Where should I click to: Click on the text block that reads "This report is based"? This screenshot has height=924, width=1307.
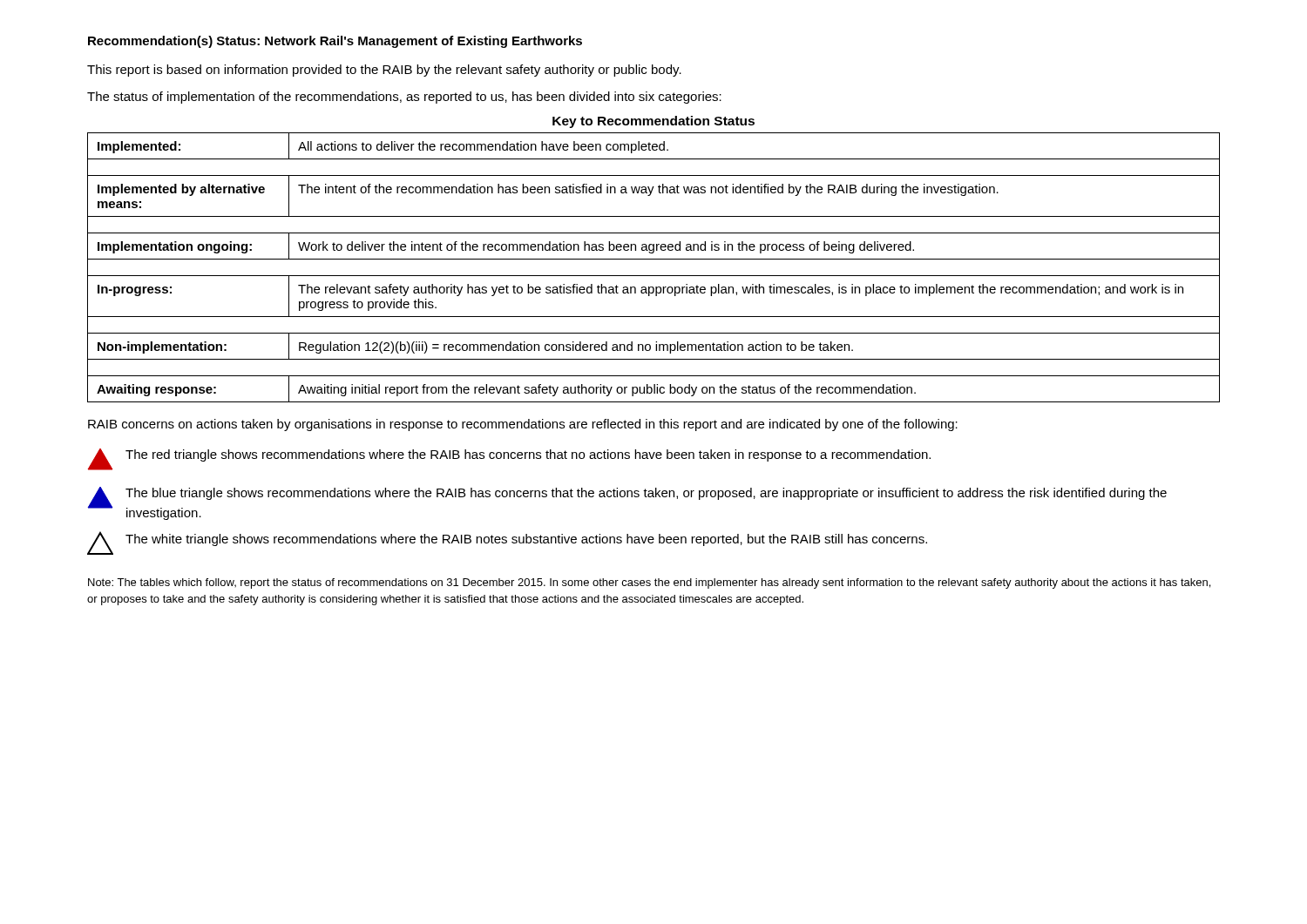385,69
